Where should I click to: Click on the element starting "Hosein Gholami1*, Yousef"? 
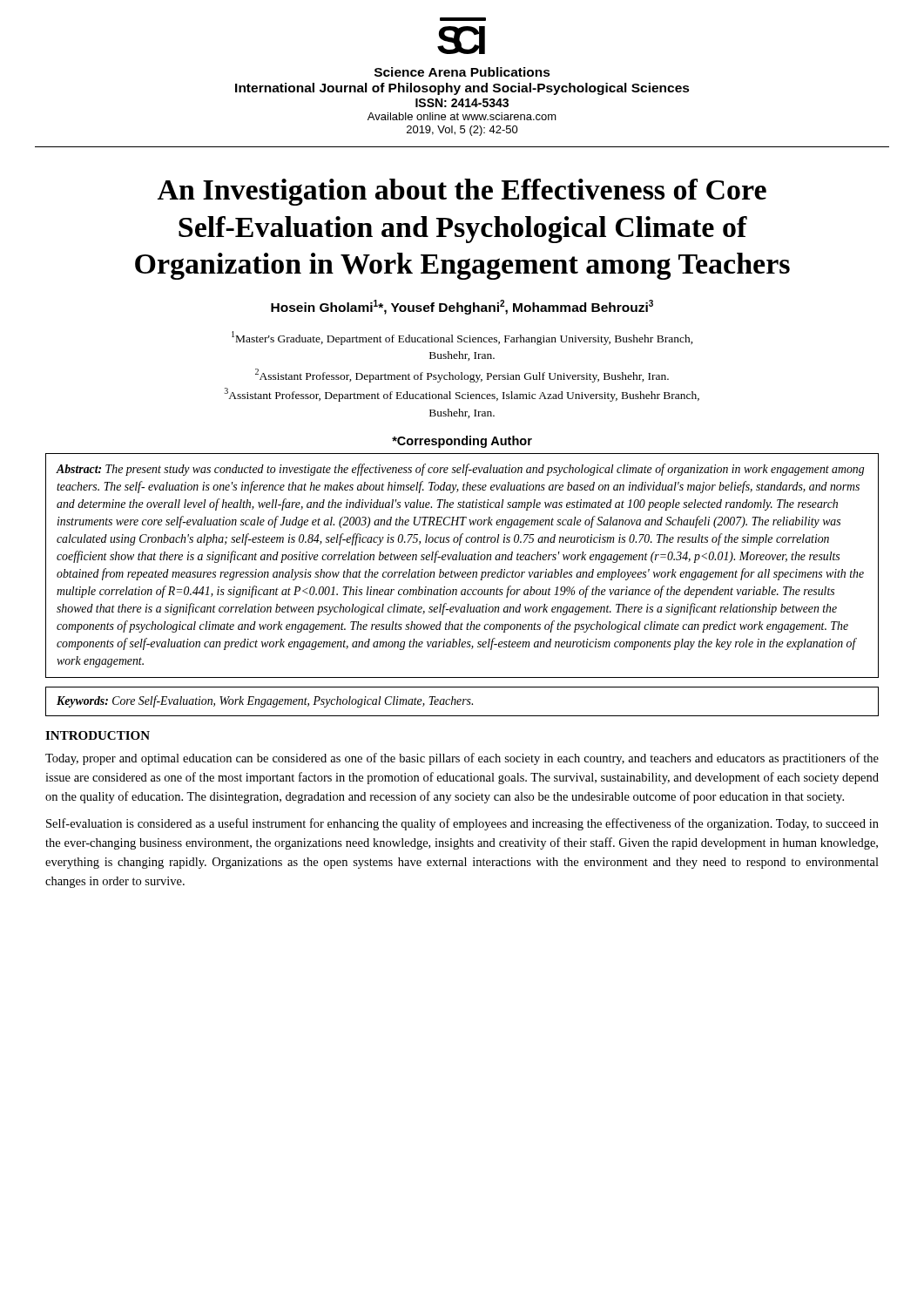pyautogui.click(x=462, y=306)
